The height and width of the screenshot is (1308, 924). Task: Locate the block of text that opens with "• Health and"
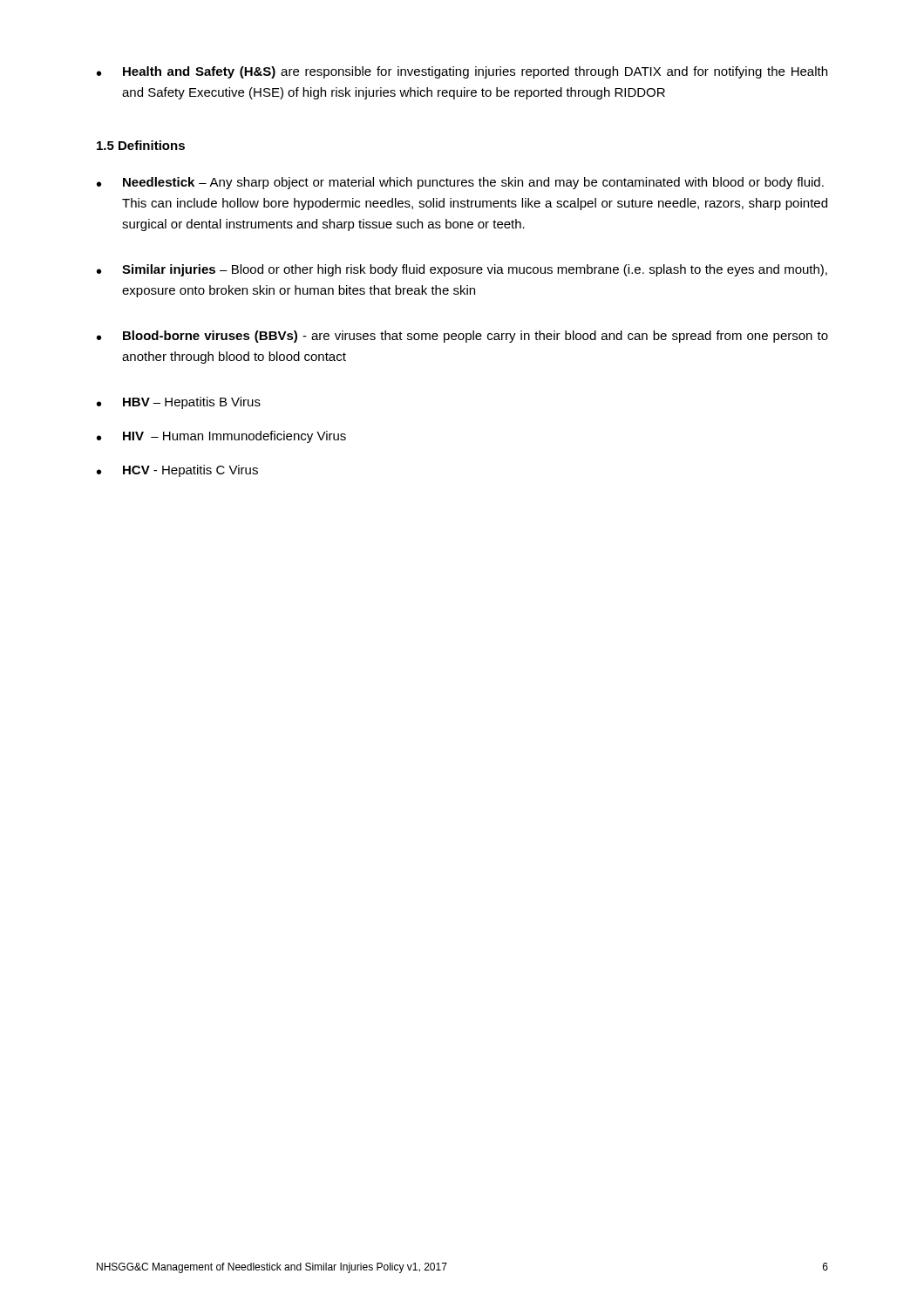[462, 82]
